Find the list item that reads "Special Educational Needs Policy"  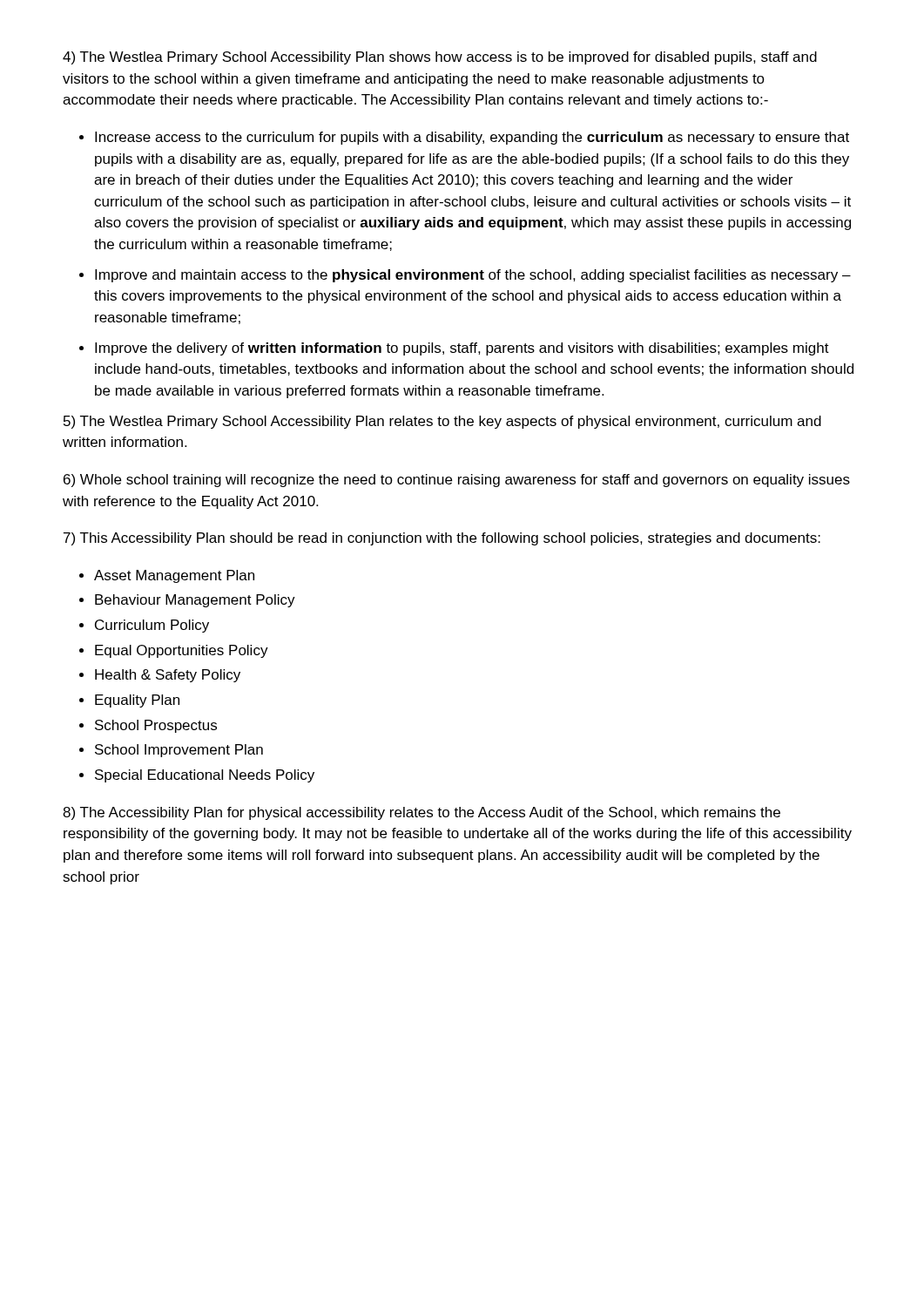pos(204,775)
